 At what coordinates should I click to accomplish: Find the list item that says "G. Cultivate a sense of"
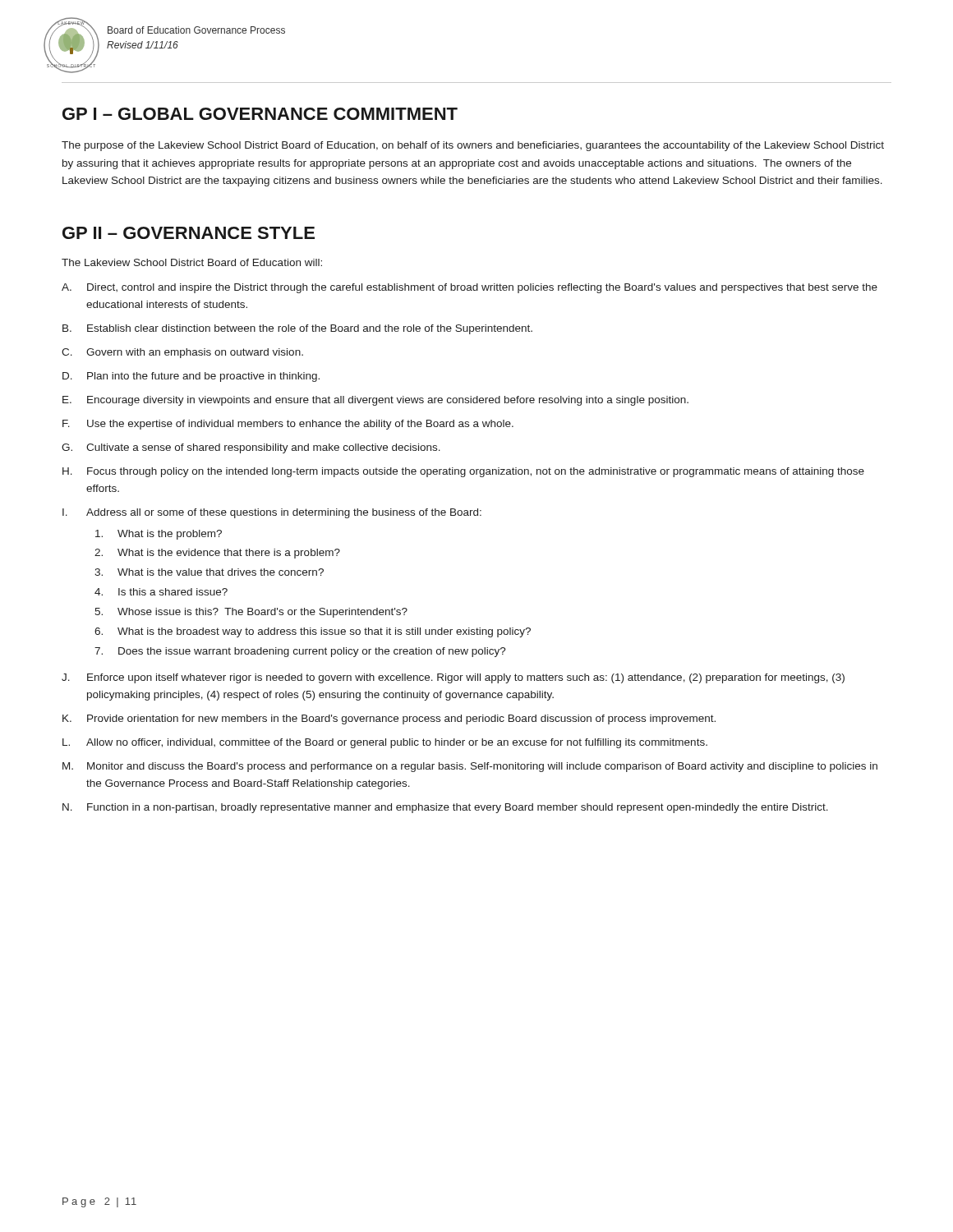251,448
